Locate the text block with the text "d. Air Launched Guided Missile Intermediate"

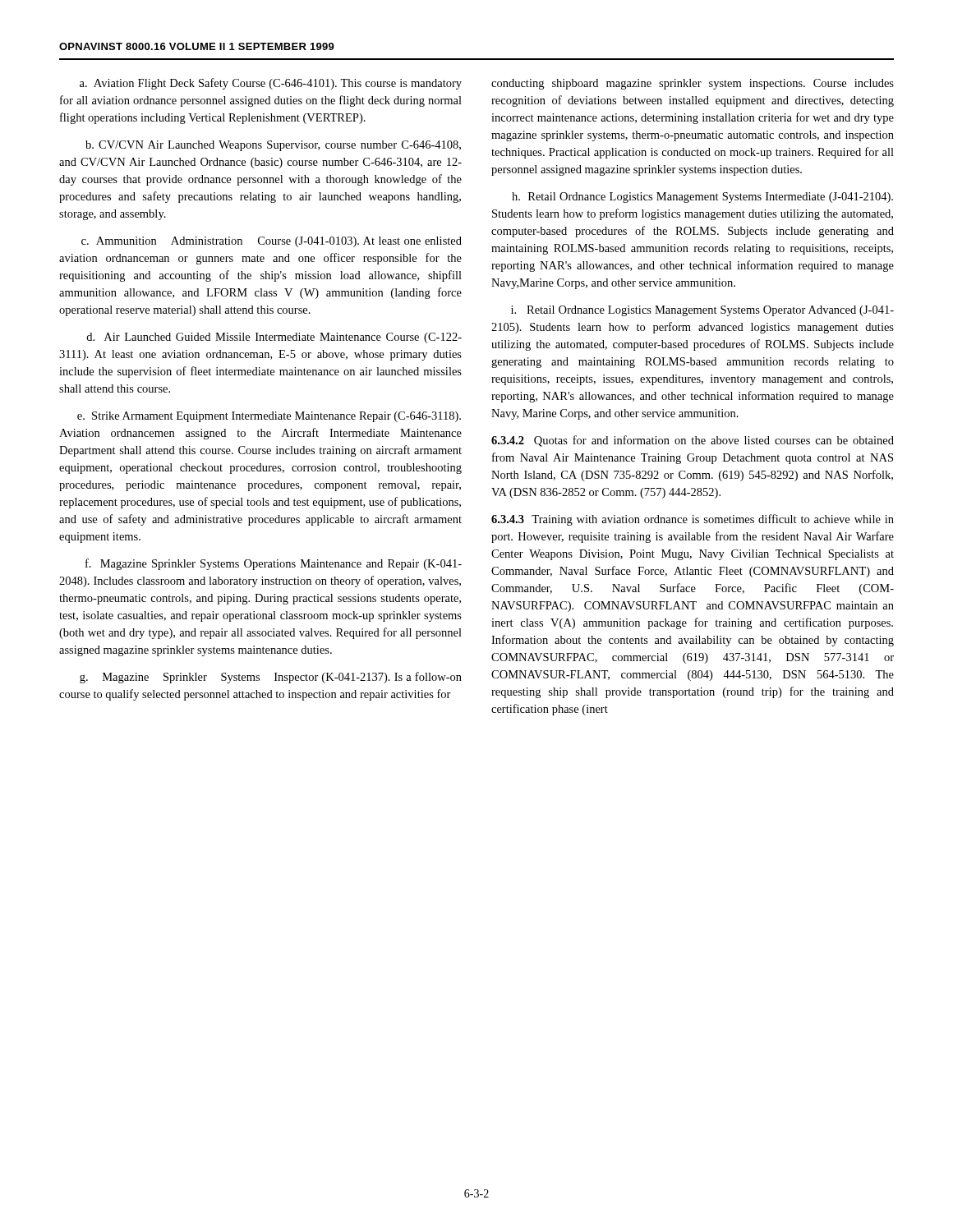click(260, 363)
